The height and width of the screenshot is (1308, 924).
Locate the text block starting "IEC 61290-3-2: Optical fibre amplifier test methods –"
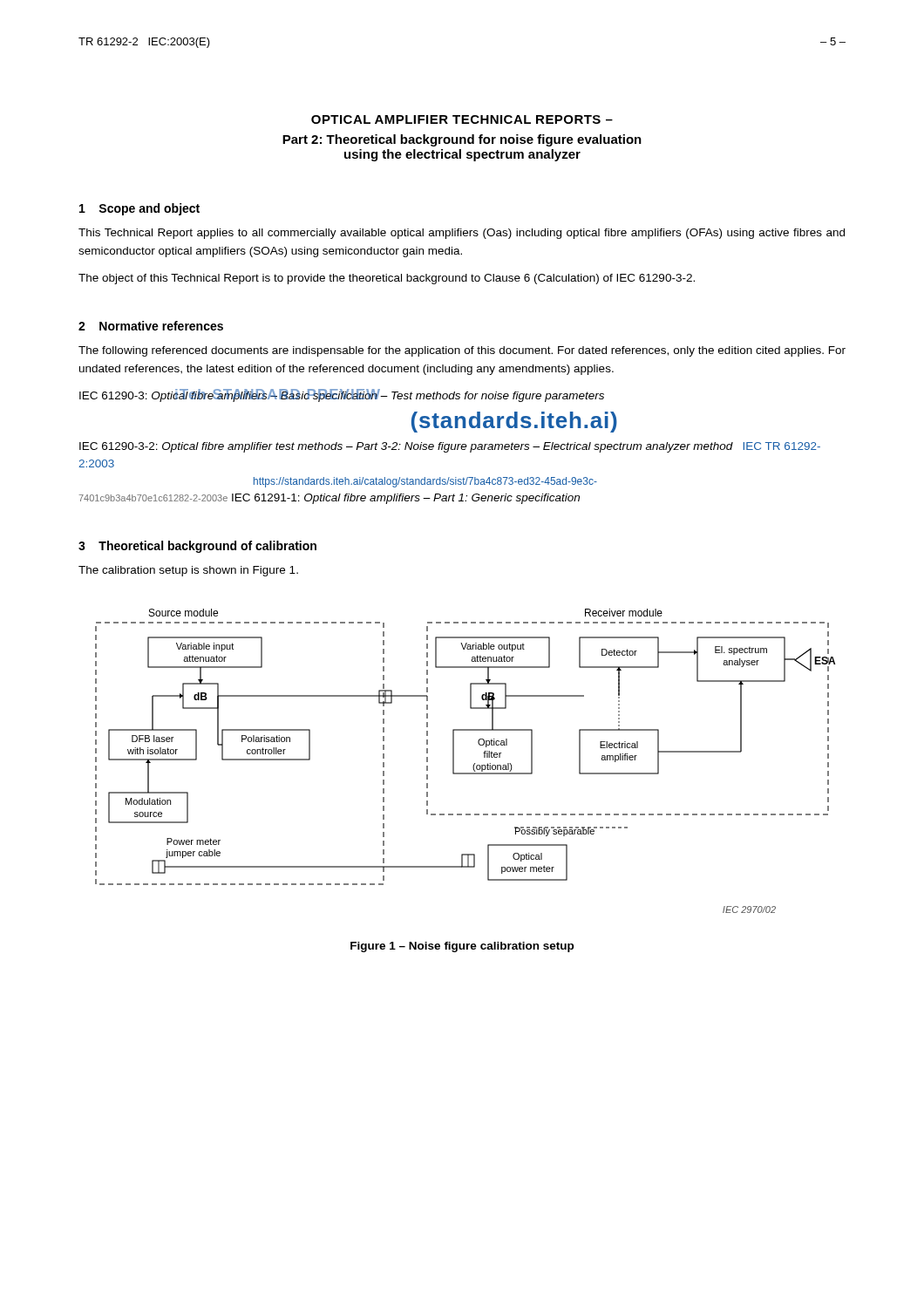[450, 455]
